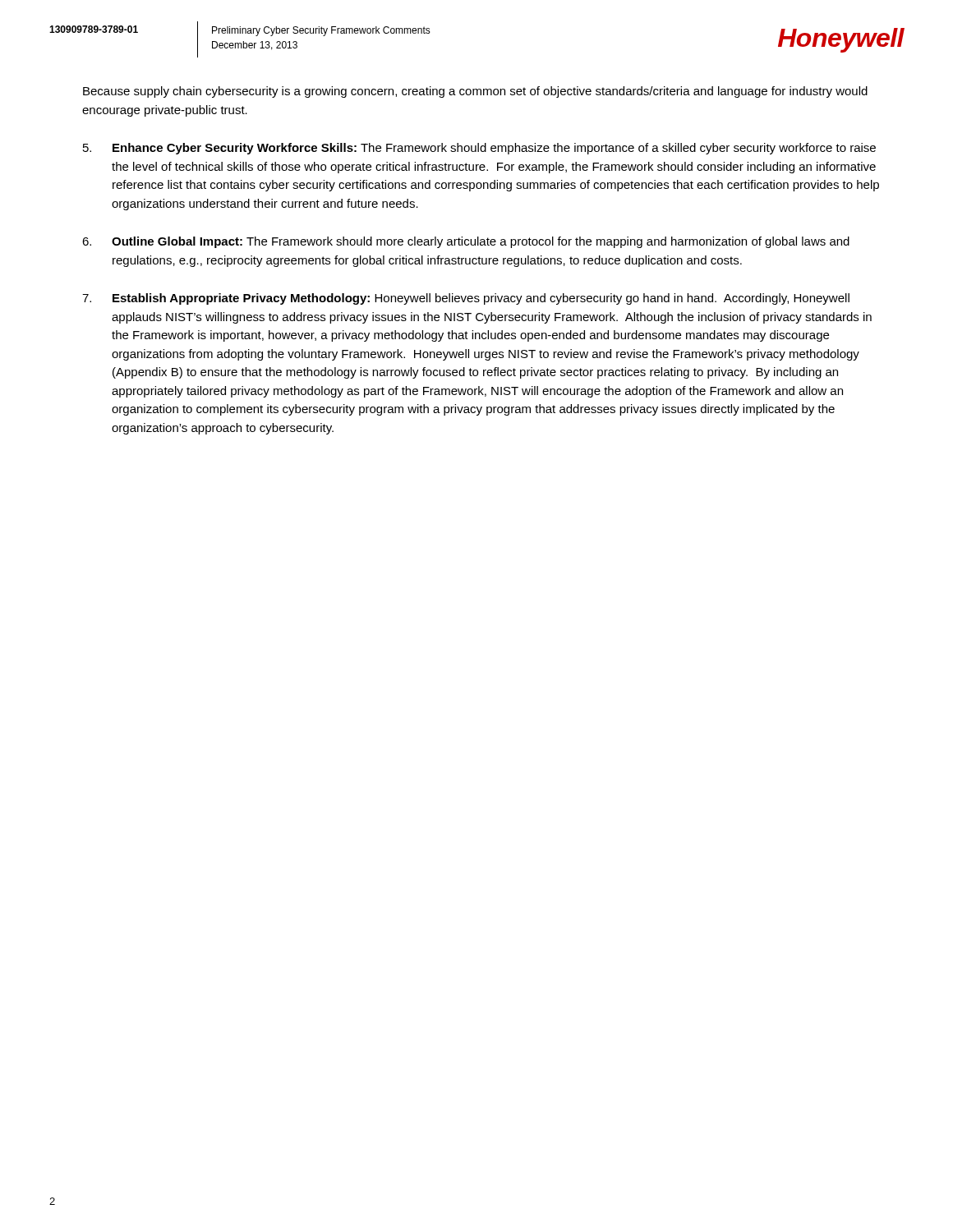Point to the block beginning "5. Enhance Cyber Security"
The height and width of the screenshot is (1232, 953).
click(x=485, y=176)
